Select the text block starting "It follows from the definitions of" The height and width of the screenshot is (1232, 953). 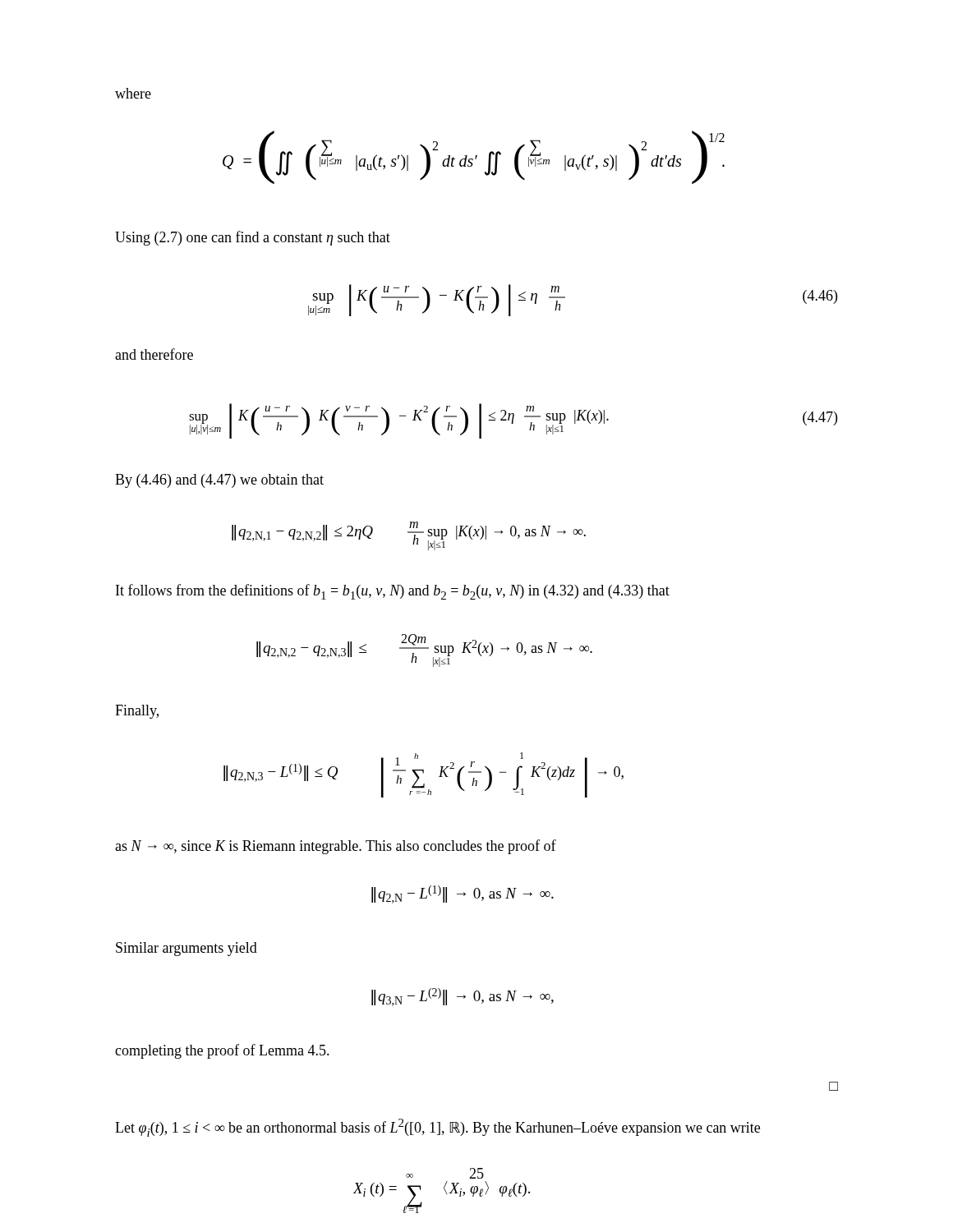(x=392, y=592)
